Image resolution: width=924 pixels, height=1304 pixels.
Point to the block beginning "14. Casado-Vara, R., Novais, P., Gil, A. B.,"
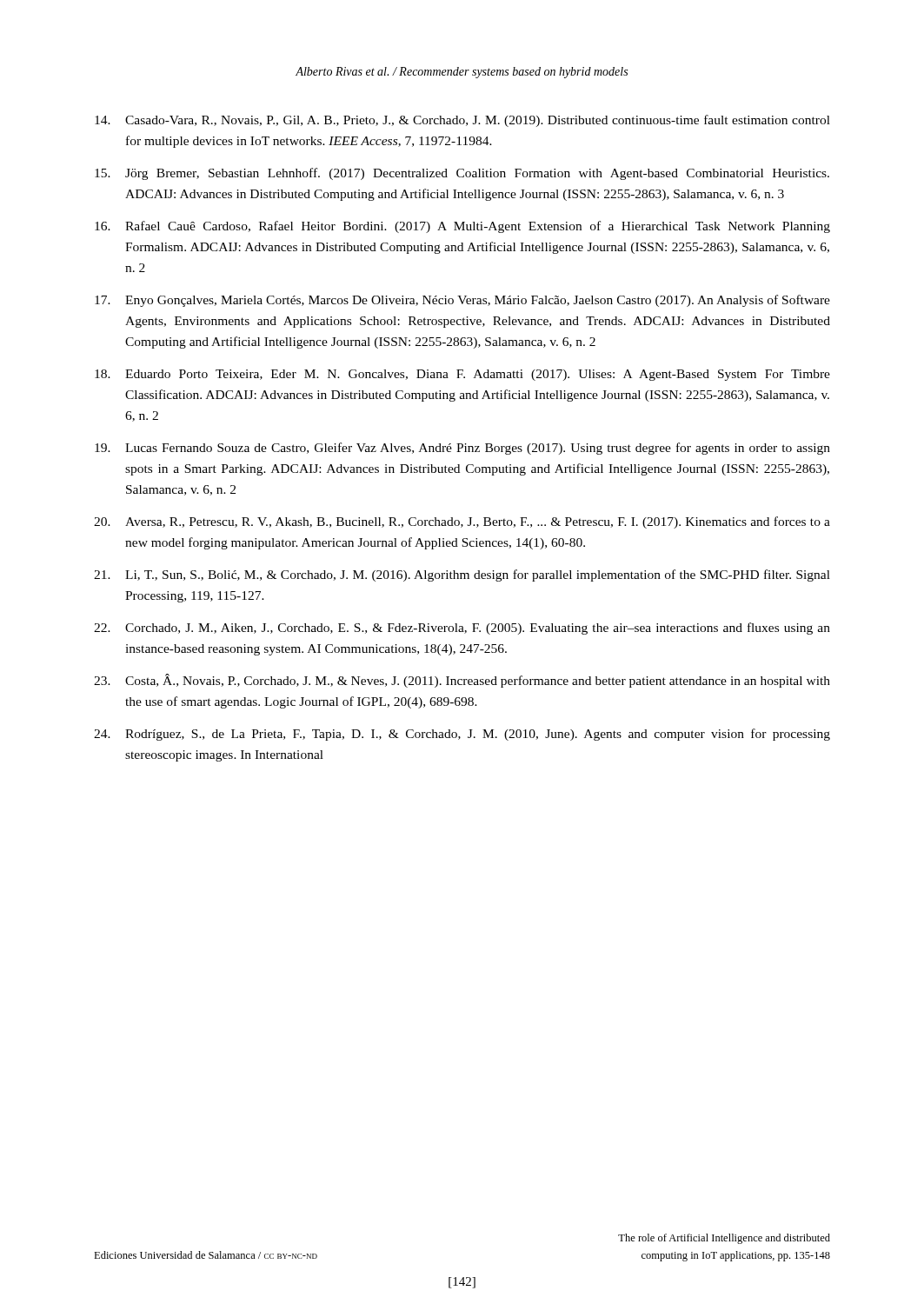[462, 130]
